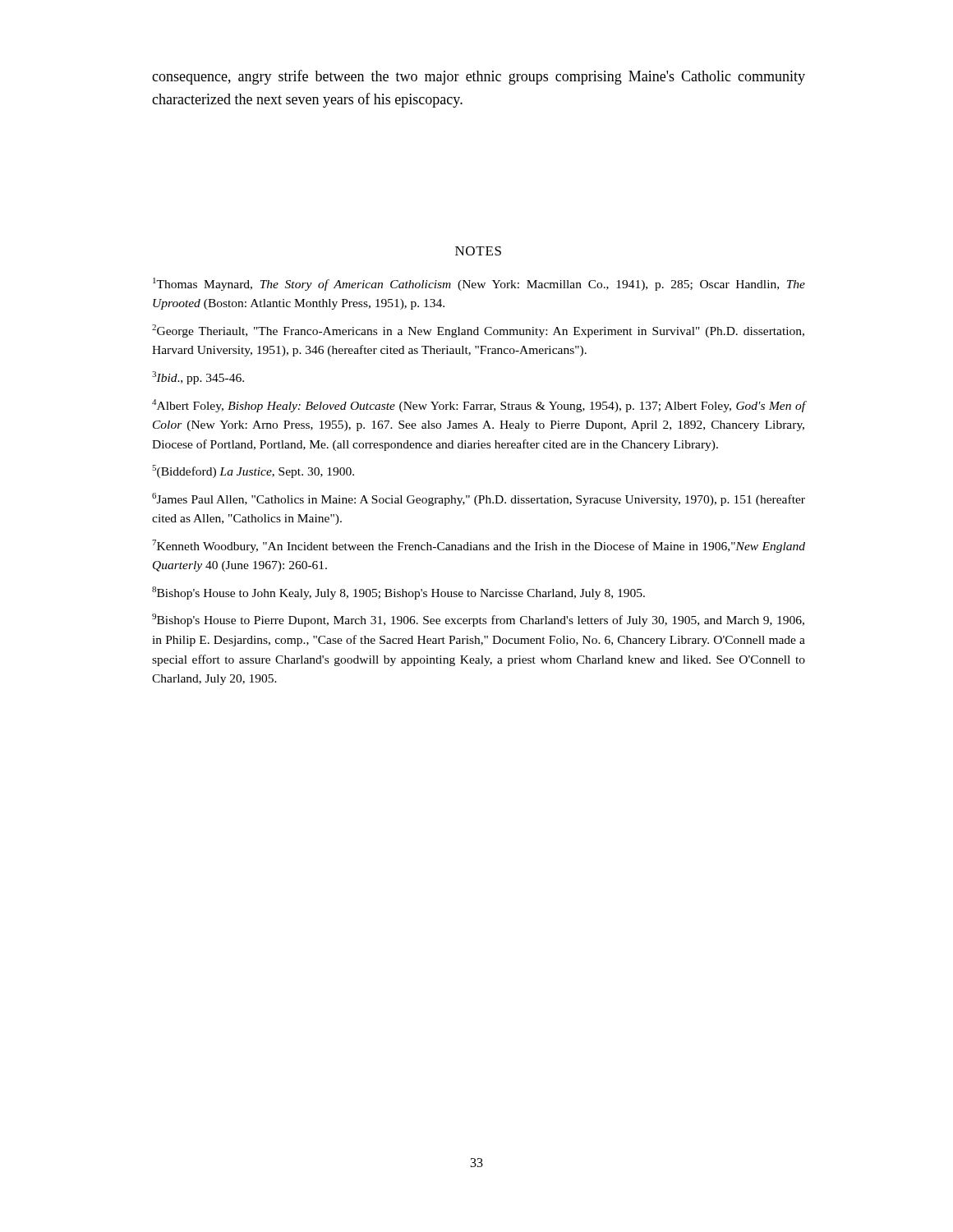The width and height of the screenshot is (953, 1232).
Task: Select the footnote with the text "1Thomas Maynard, The Story of"
Action: tap(479, 292)
